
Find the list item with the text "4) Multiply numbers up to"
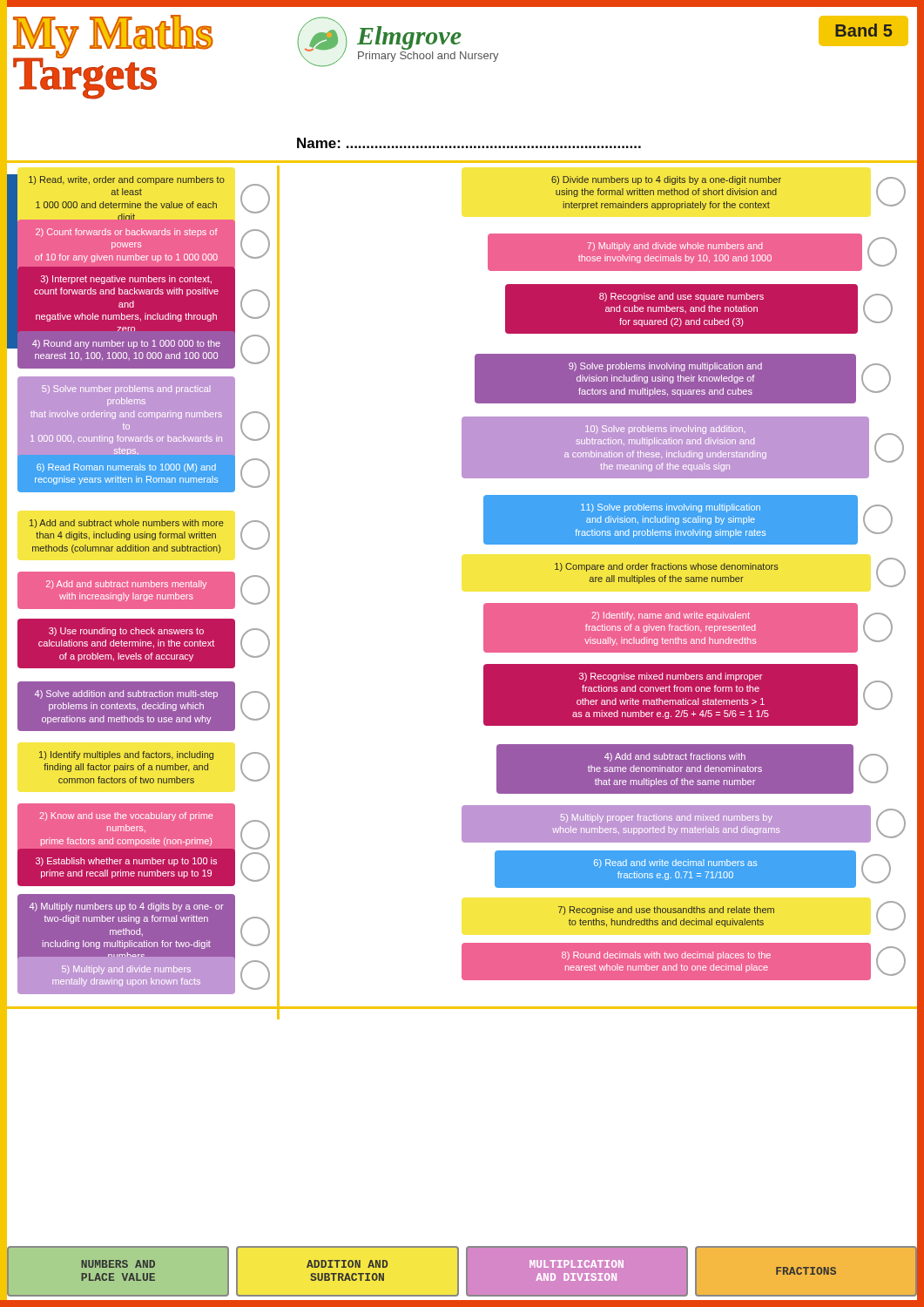click(x=144, y=931)
